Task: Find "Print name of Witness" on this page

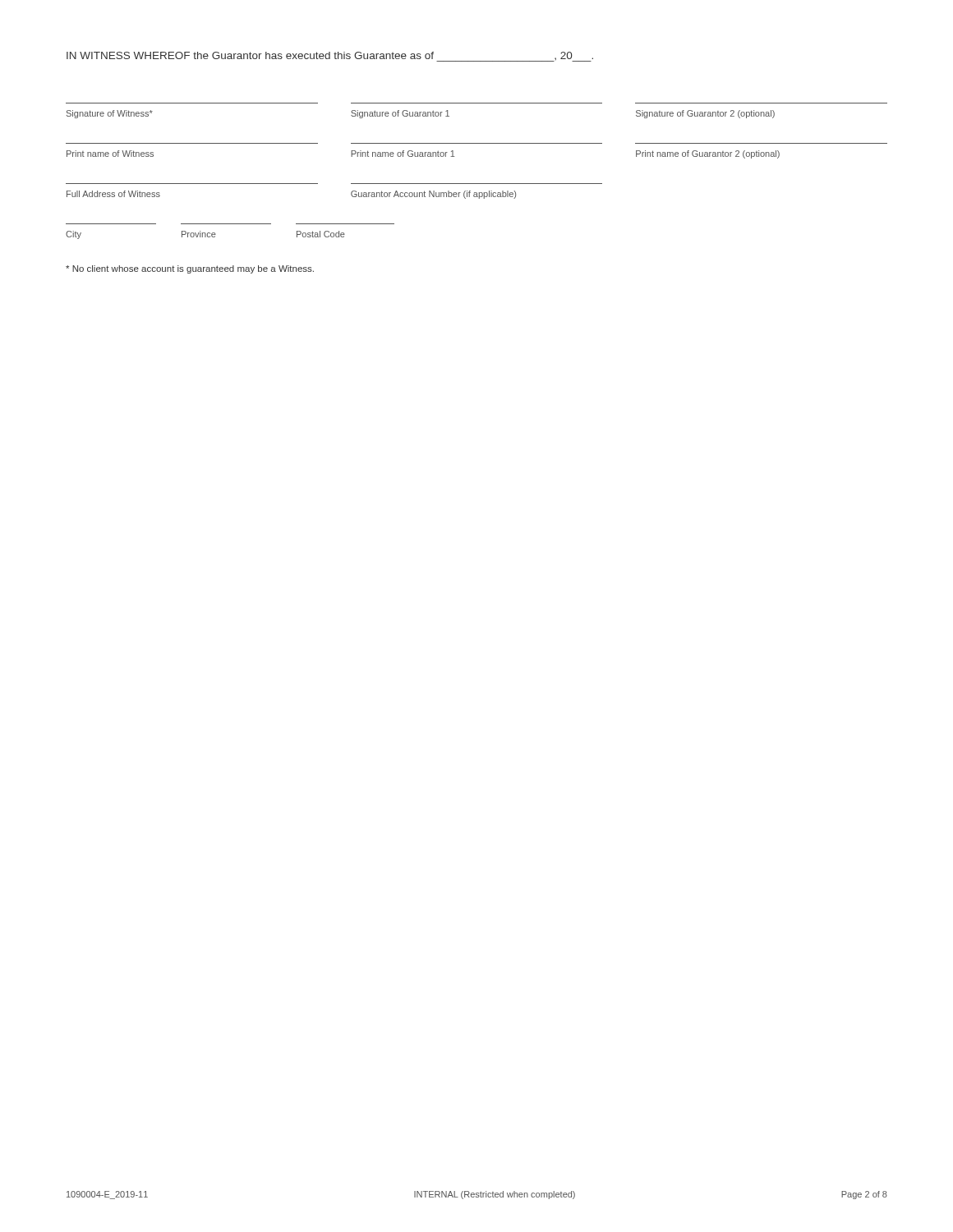Action: pos(192,151)
